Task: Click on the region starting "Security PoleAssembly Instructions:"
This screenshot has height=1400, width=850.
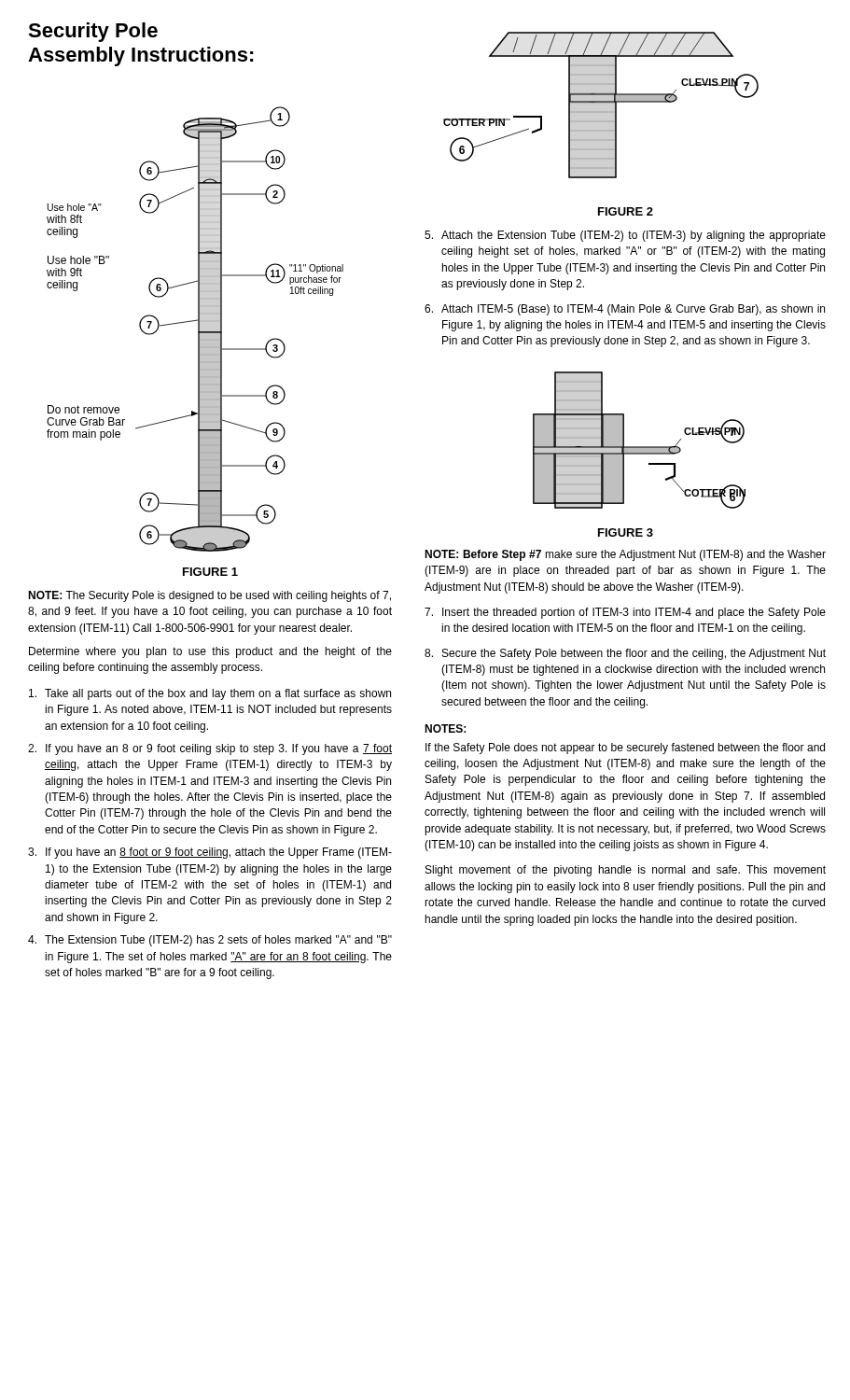Action: pyautogui.click(x=141, y=43)
